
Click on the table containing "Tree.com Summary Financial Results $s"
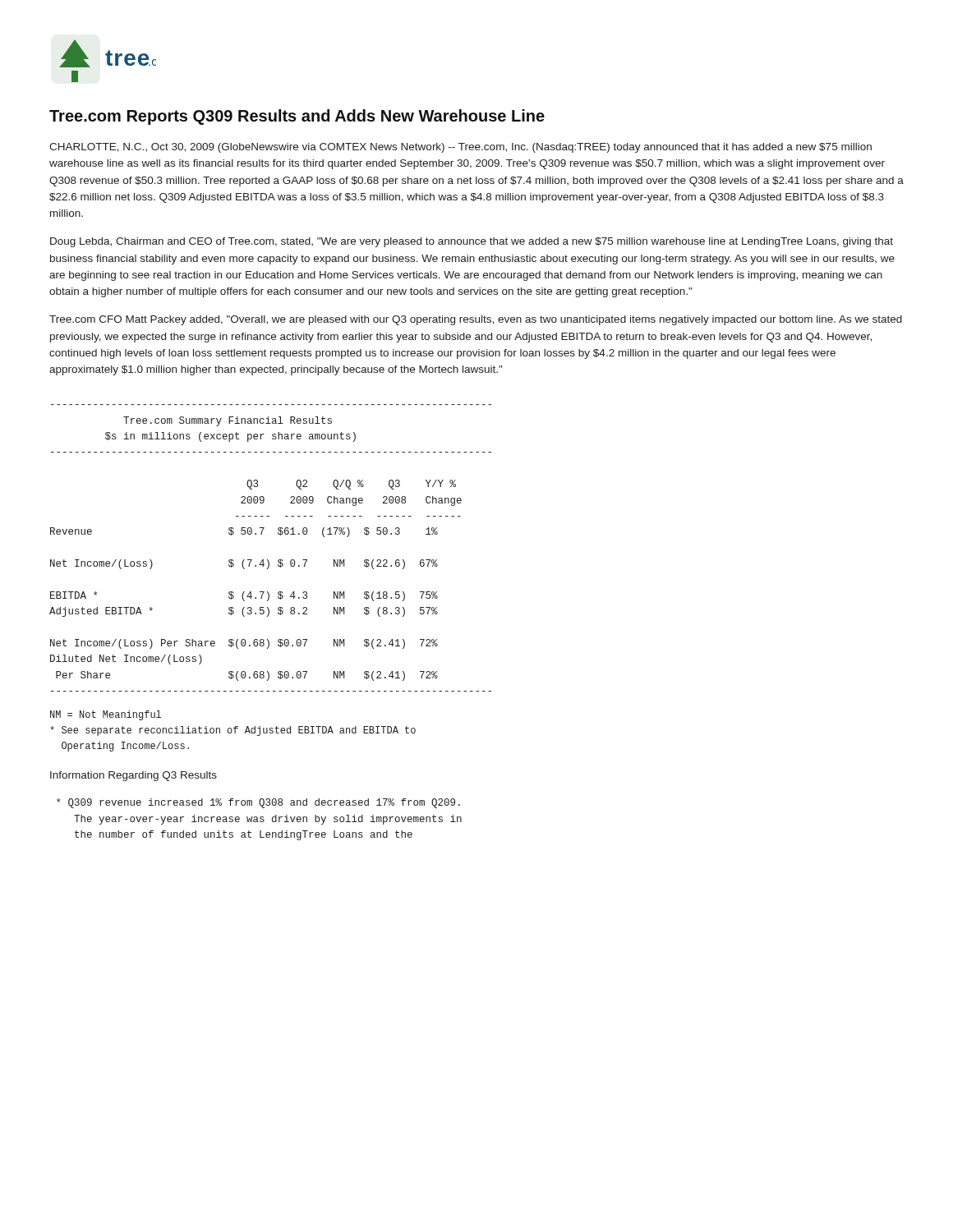point(476,549)
